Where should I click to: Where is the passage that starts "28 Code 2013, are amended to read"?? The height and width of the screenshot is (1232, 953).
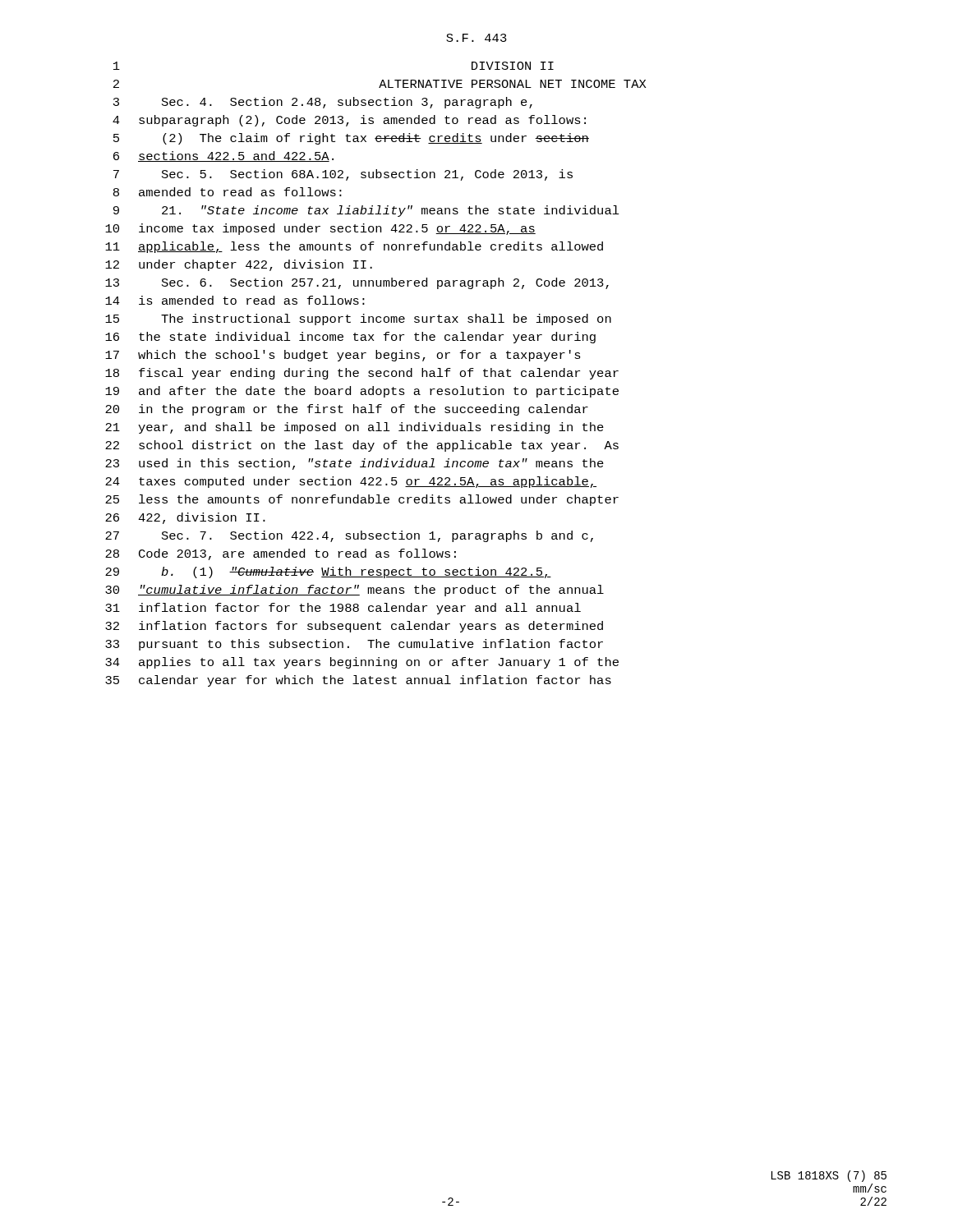(x=281, y=554)
